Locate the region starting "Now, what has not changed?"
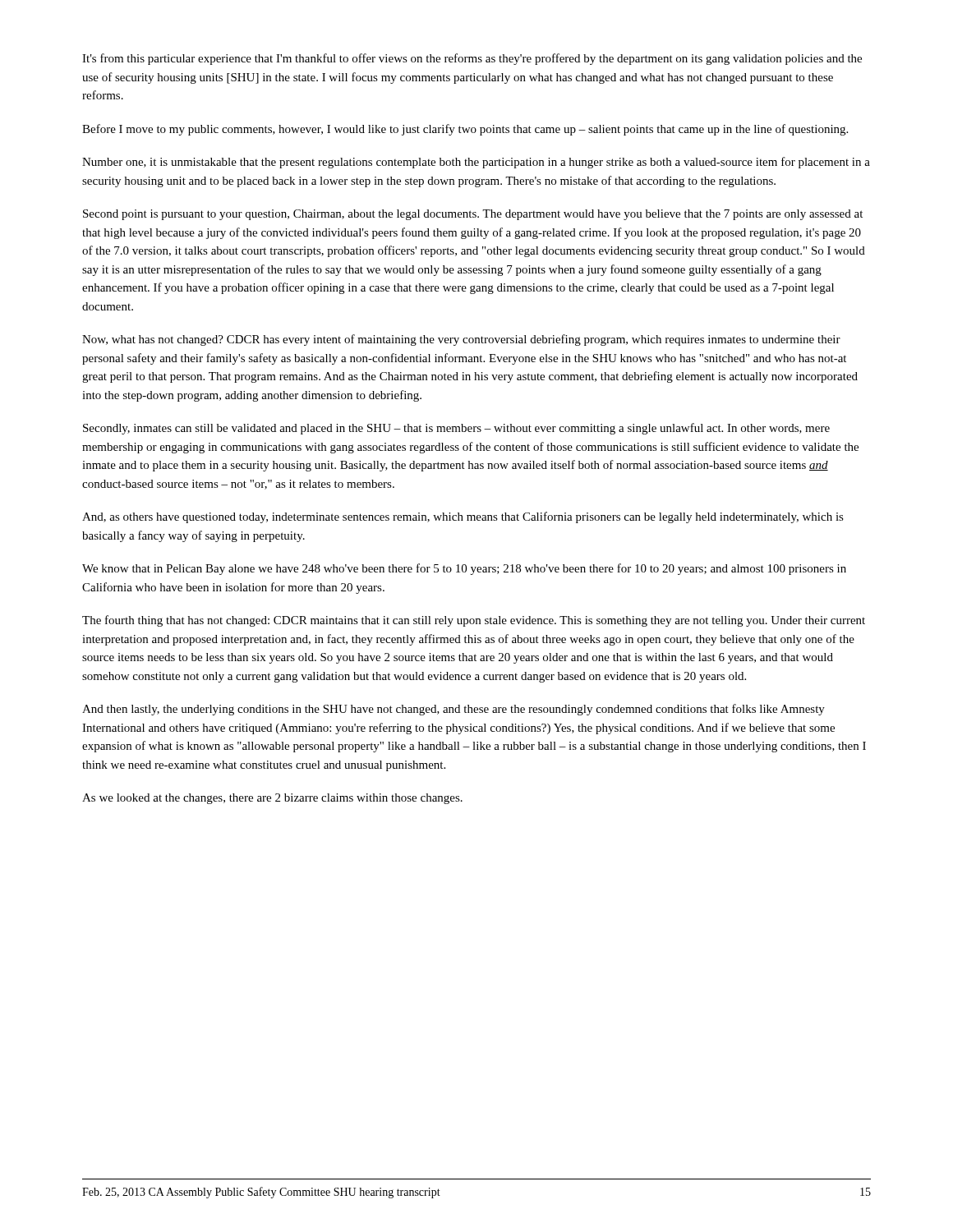This screenshot has height=1232, width=953. (470, 367)
